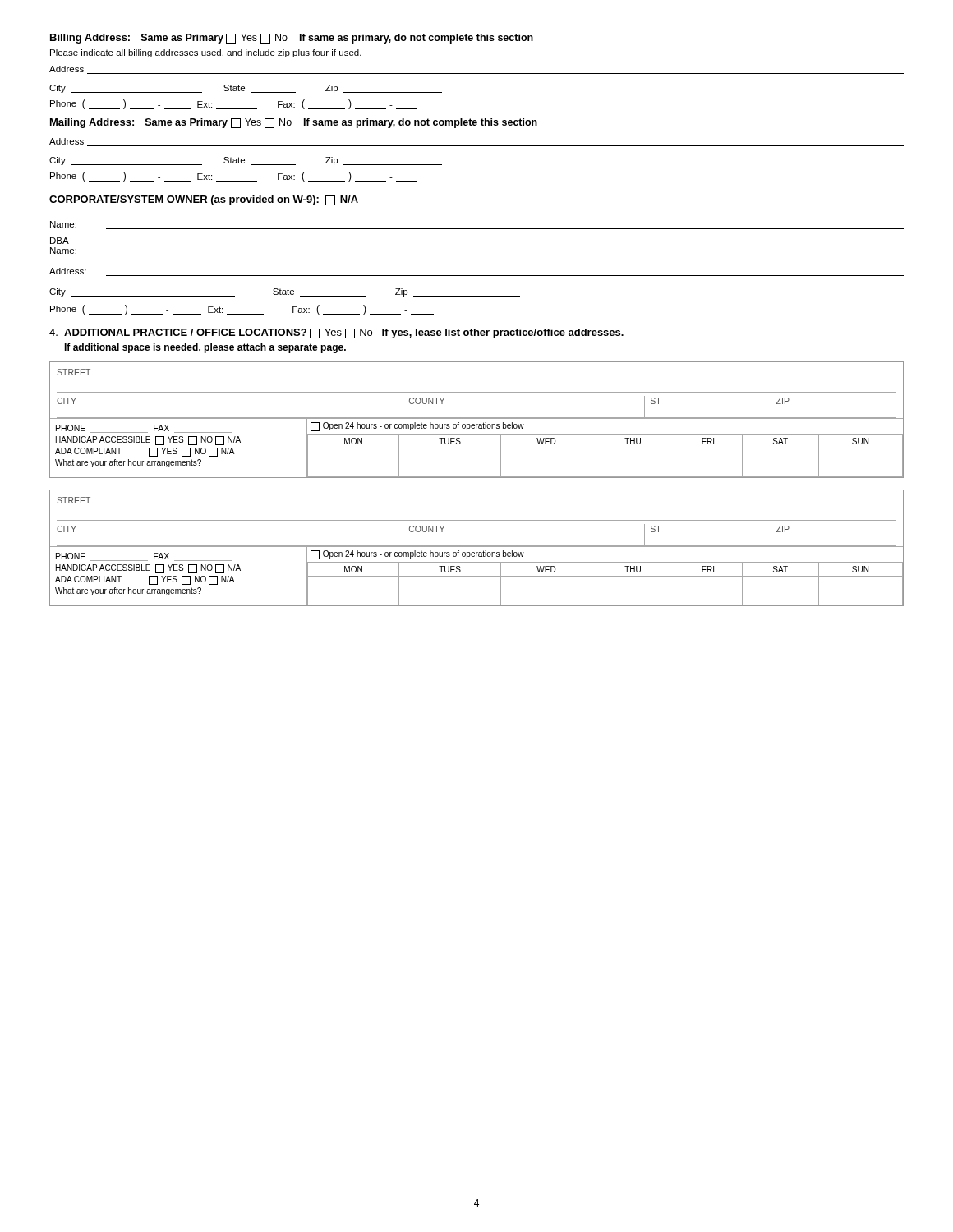Point to the section header beginning "CORPORATE/SYSTEM OWNER (as provided"

coord(204,199)
